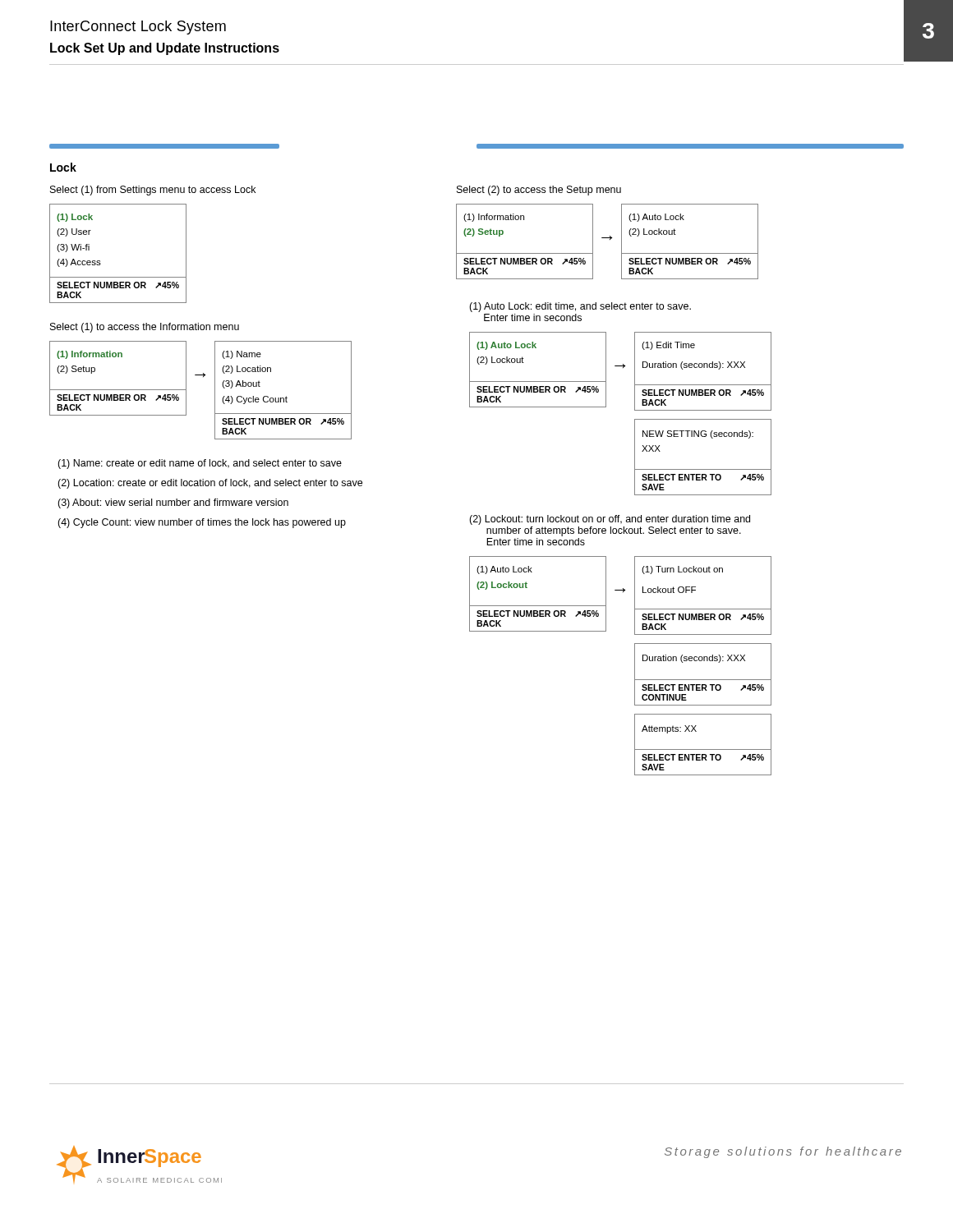Find the text block starting "(2) Location: create or edit"

210,483
